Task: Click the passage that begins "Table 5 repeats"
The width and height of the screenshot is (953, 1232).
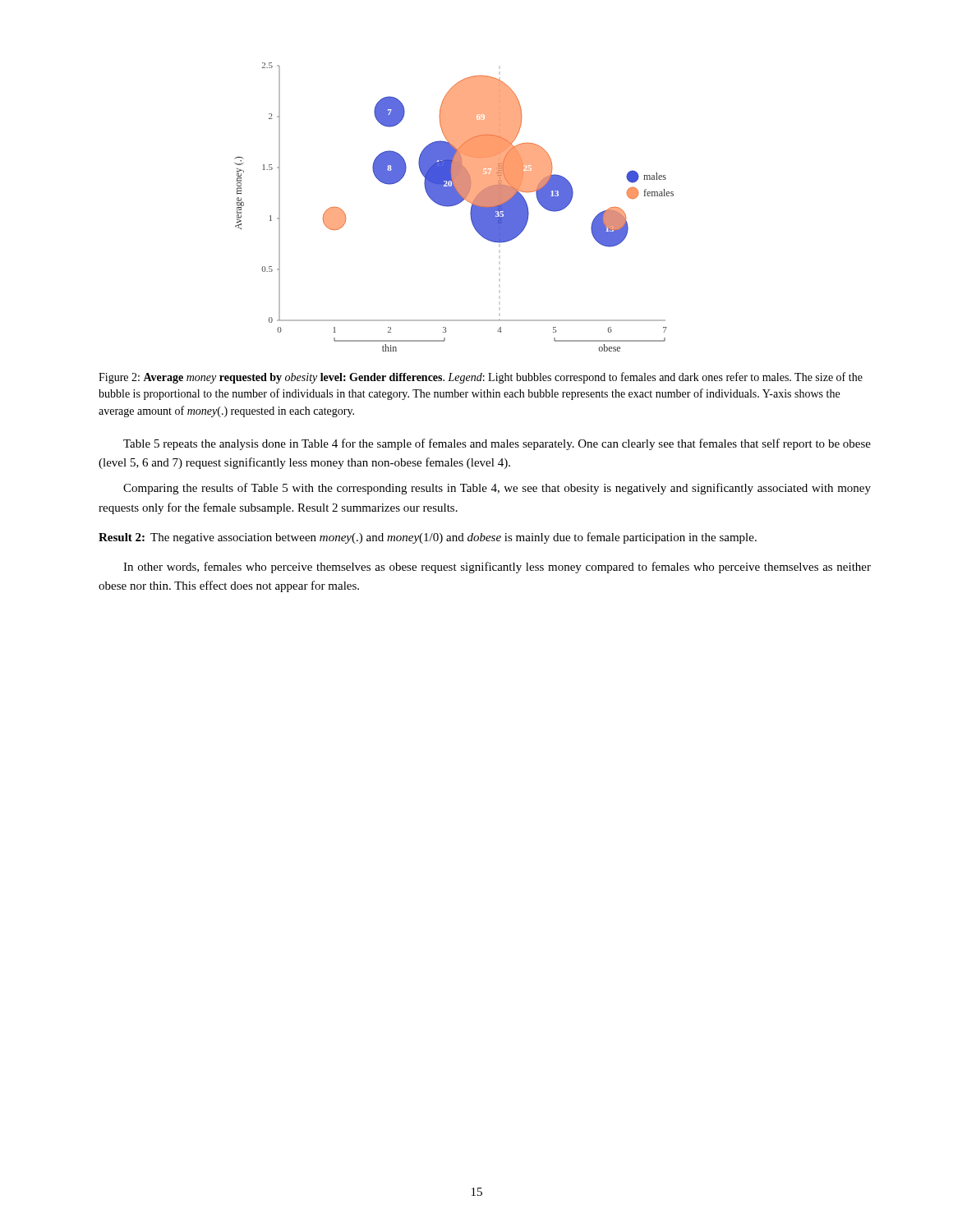Action: click(x=485, y=476)
